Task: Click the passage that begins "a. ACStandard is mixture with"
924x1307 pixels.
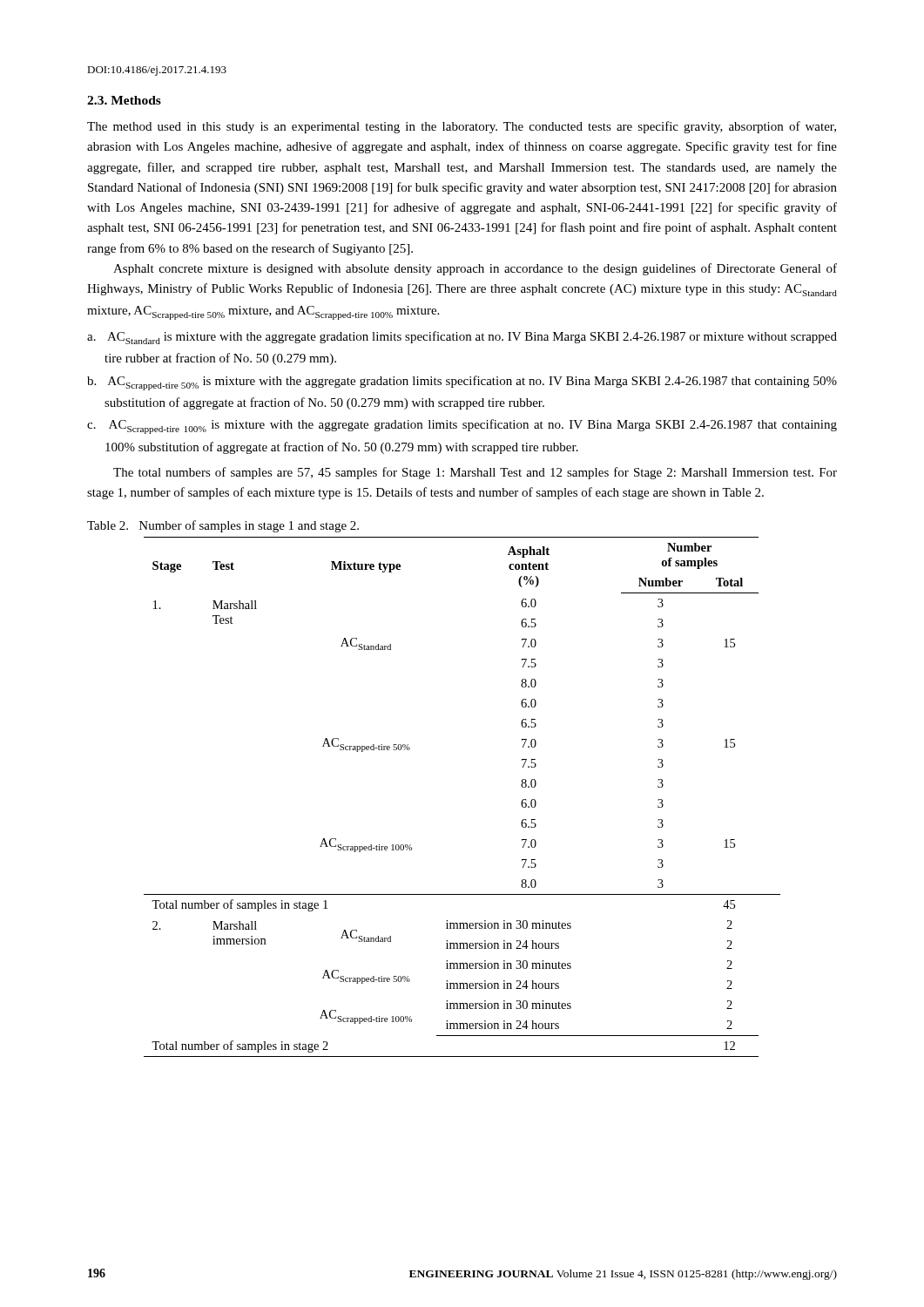Action: coord(462,348)
